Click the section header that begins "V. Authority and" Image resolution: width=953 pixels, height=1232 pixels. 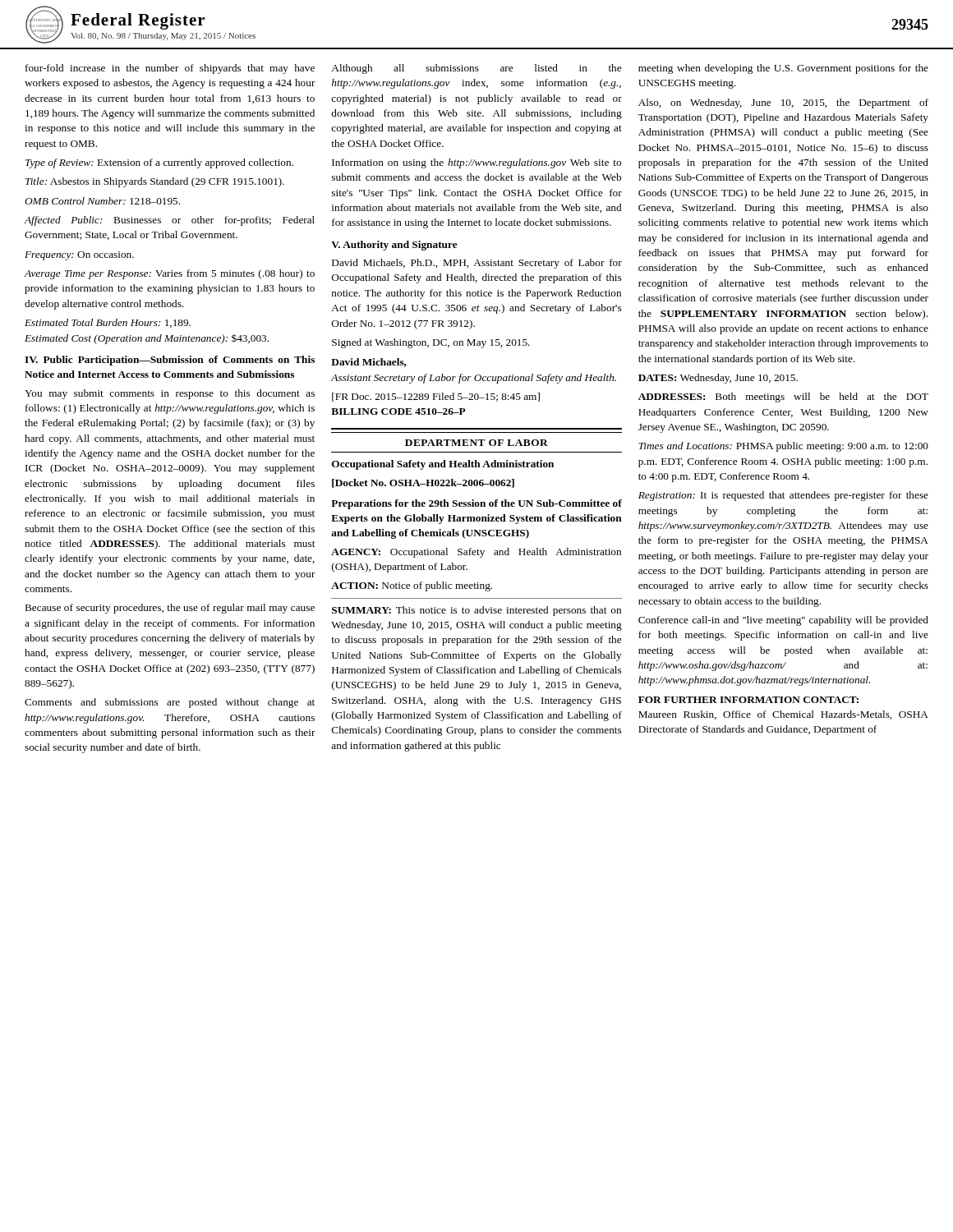coord(394,244)
